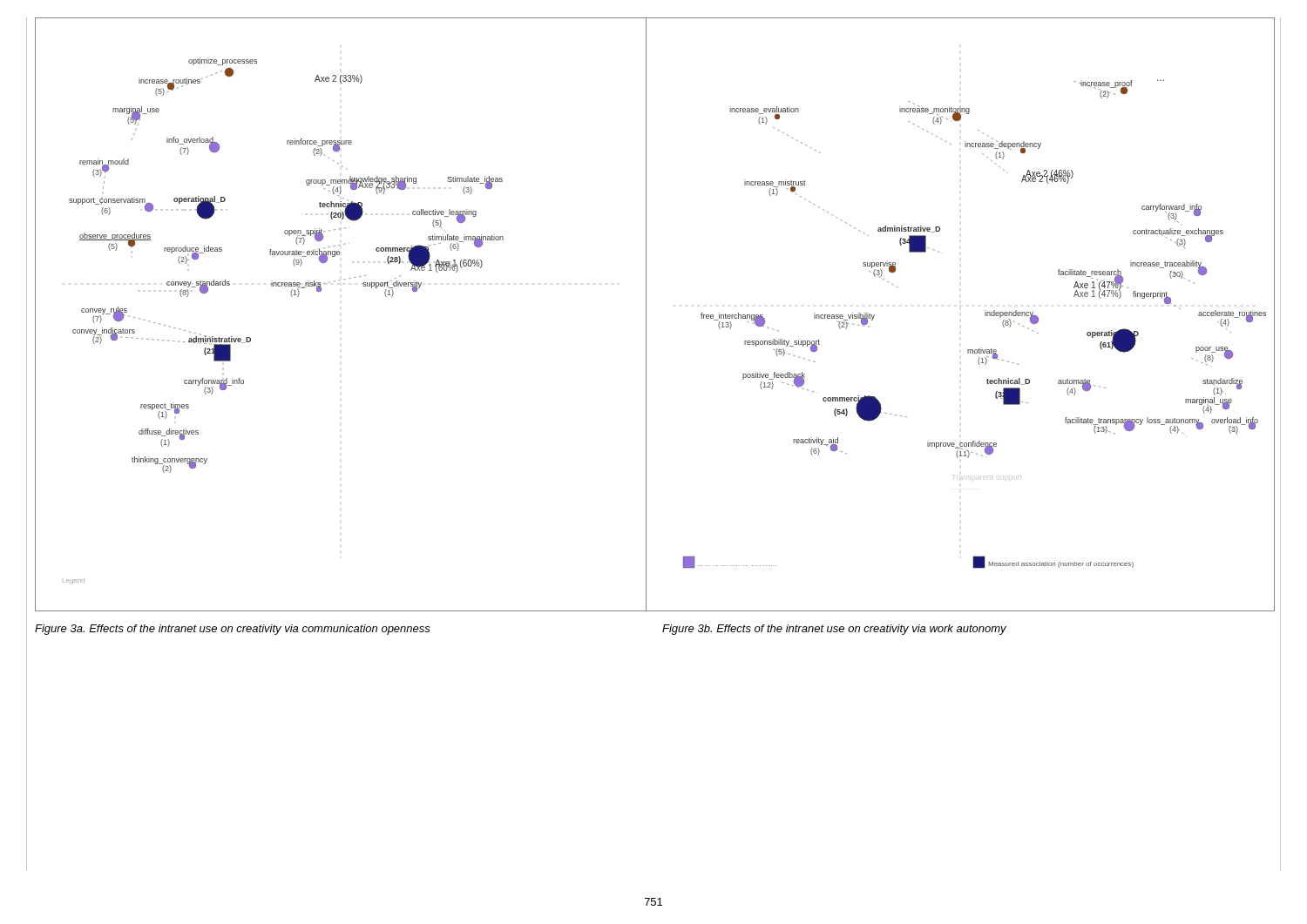Click the caption that begins "Figure 3b. Effects"
The height and width of the screenshot is (924, 1307).
(834, 628)
